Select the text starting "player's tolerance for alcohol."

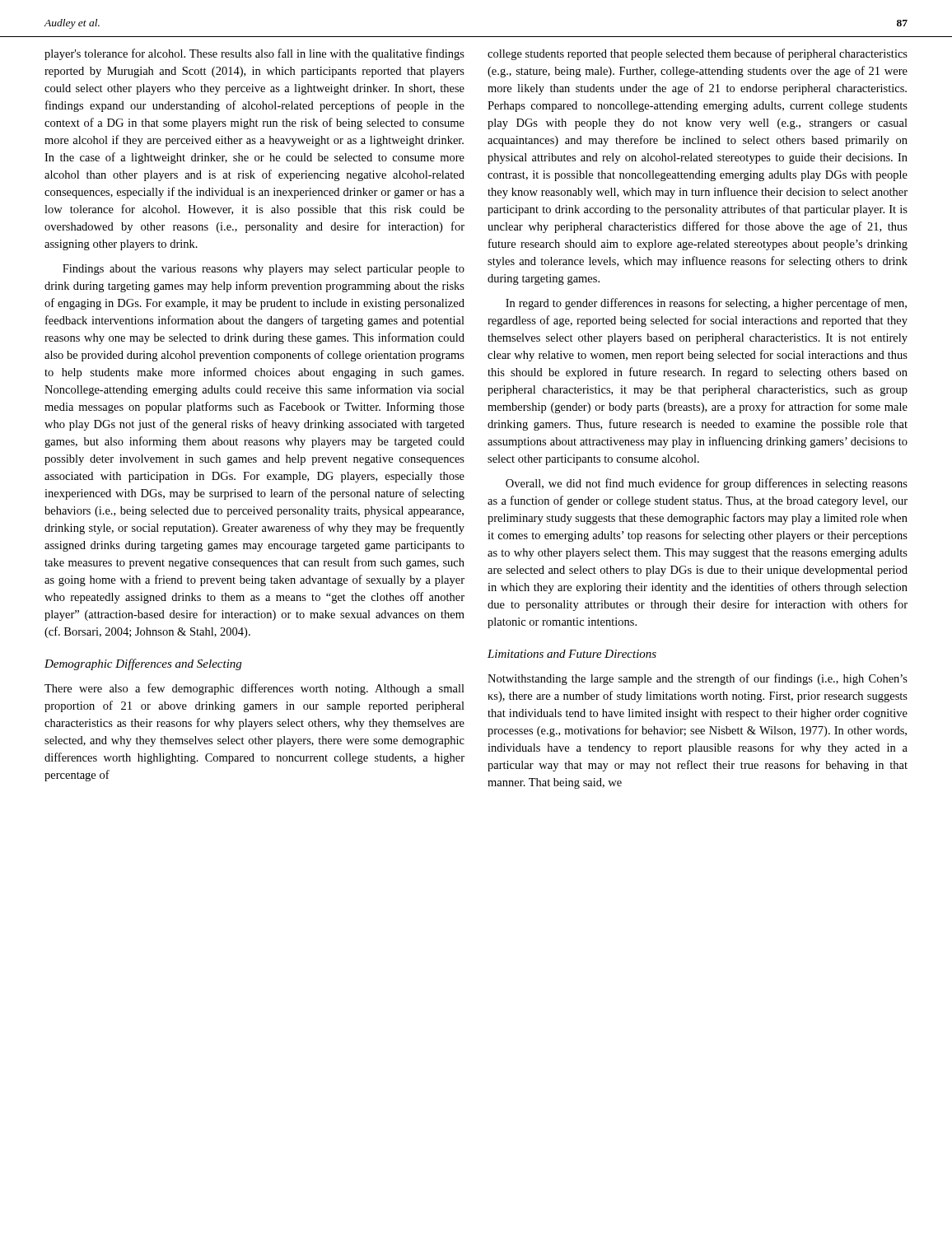tap(254, 149)
